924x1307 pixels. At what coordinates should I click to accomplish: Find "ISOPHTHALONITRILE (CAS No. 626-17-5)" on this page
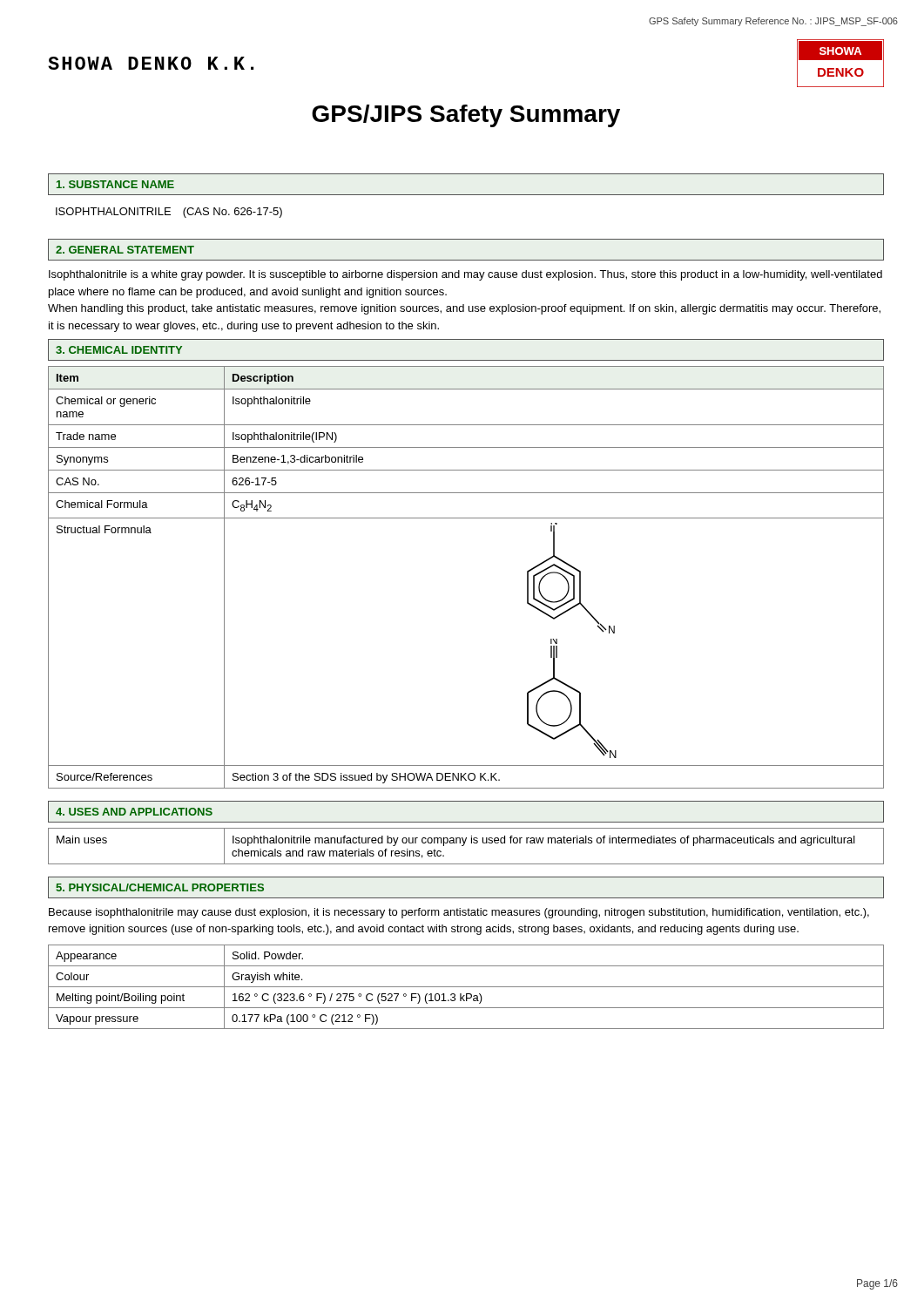tap(169, 211)
